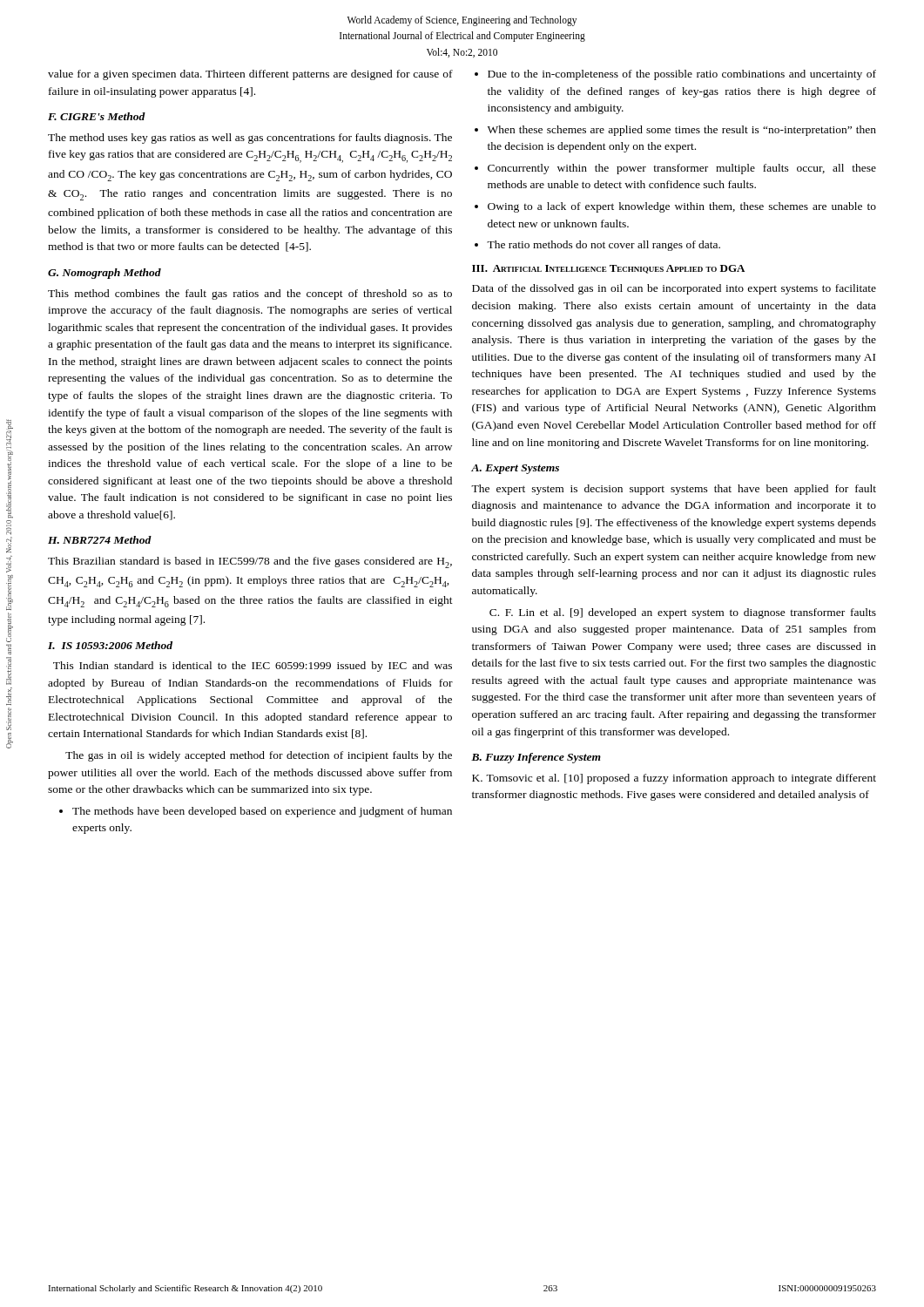Click on the section header containing "I. IS 10593:2006 Method"
This screenshot has width=924, height=1307.
point(110,645)
